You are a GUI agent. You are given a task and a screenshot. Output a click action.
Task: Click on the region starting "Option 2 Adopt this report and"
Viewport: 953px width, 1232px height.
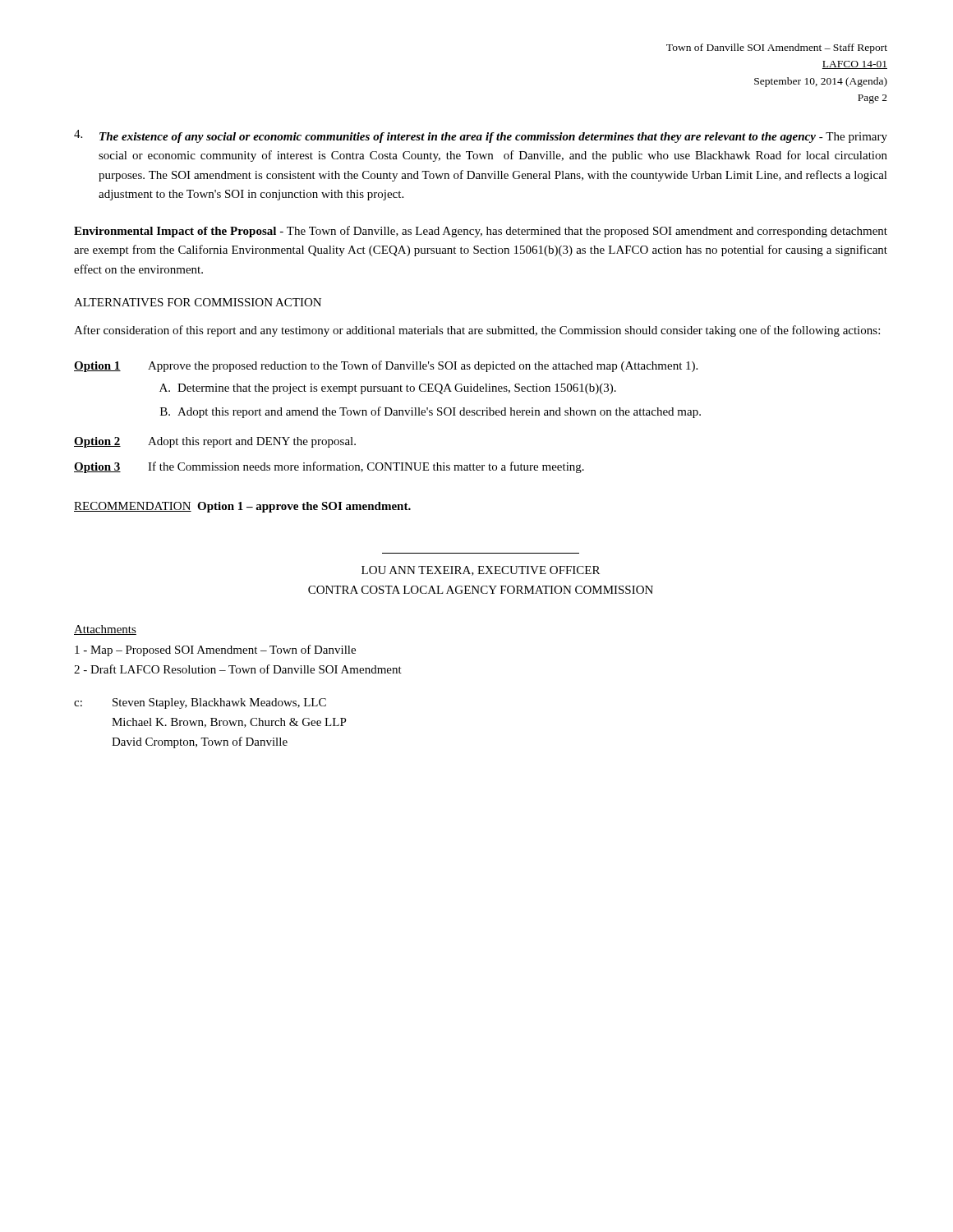pyautogui.click(x=215, y=442)
